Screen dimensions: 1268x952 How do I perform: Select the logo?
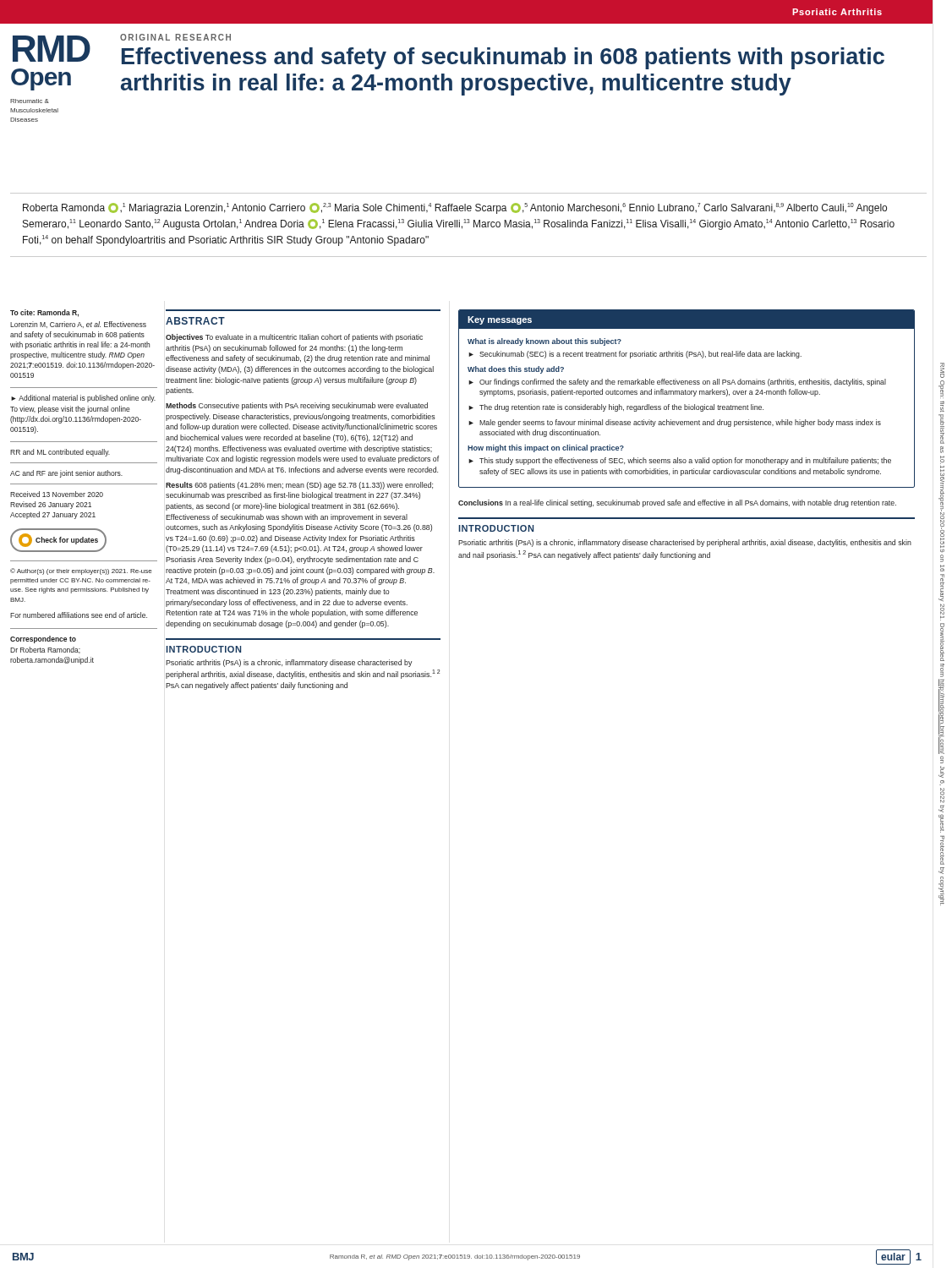(60, 78)
